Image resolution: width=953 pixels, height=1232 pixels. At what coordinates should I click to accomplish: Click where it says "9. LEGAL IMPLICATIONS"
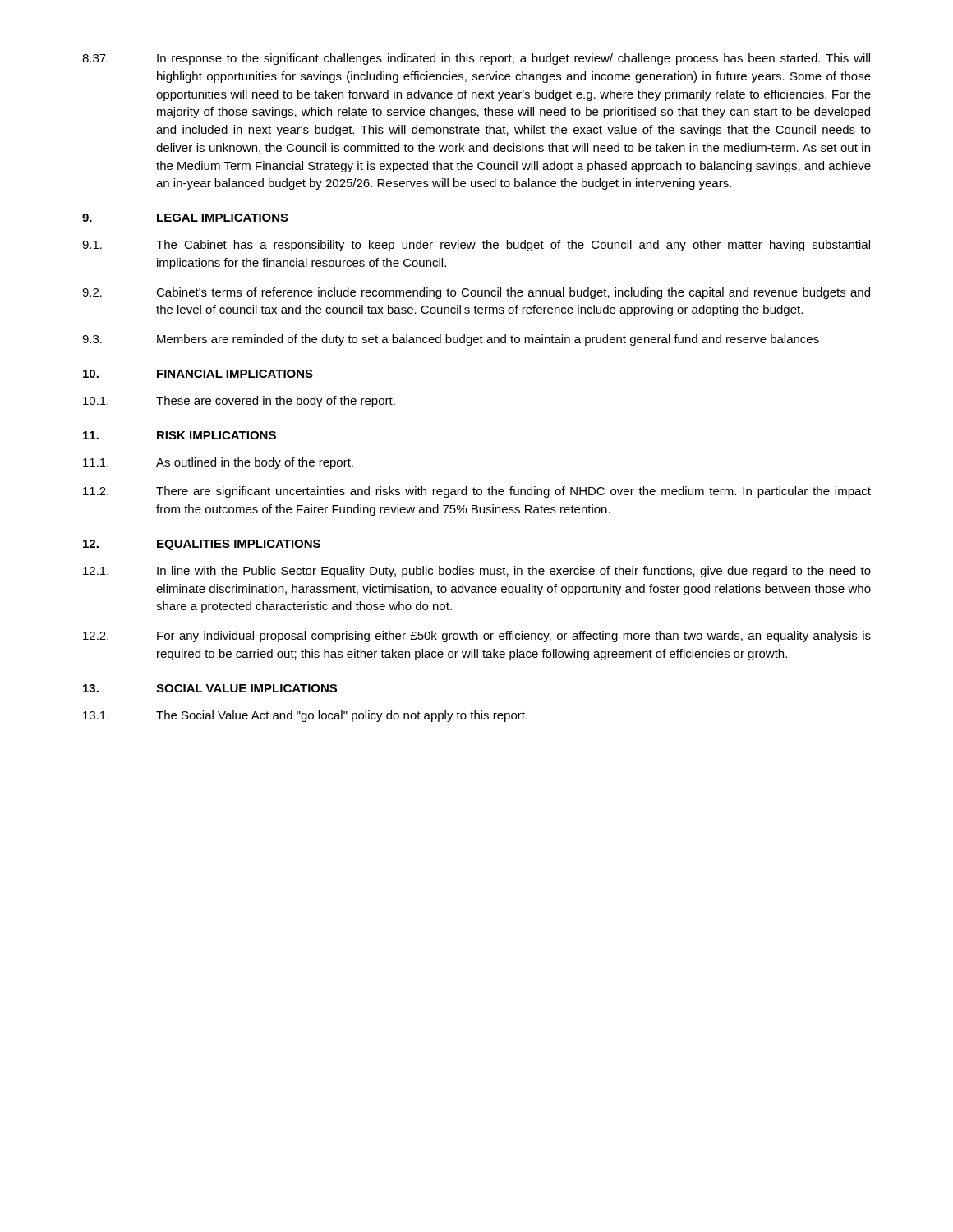185,217
